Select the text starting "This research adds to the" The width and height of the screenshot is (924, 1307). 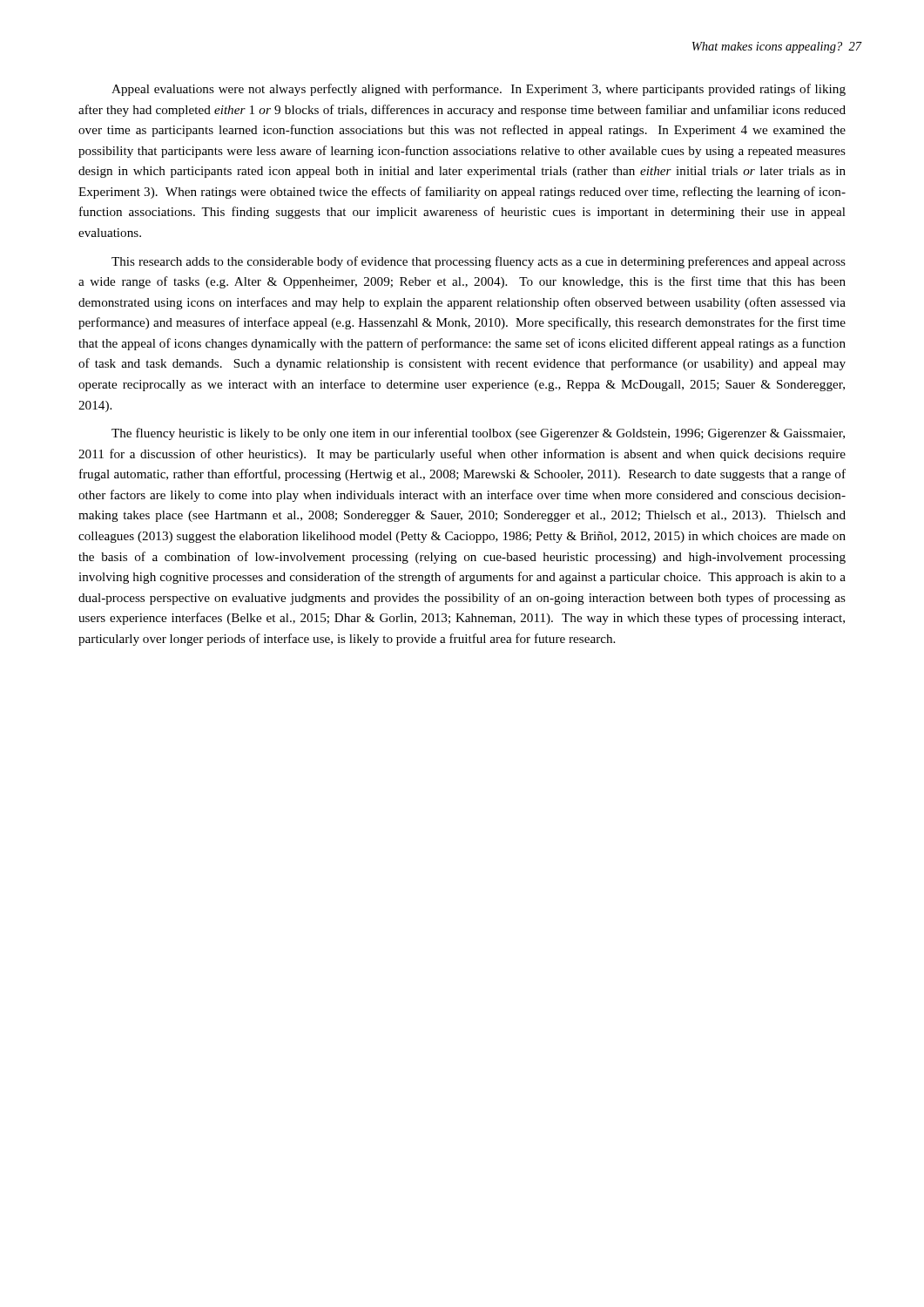click(462, 332)
